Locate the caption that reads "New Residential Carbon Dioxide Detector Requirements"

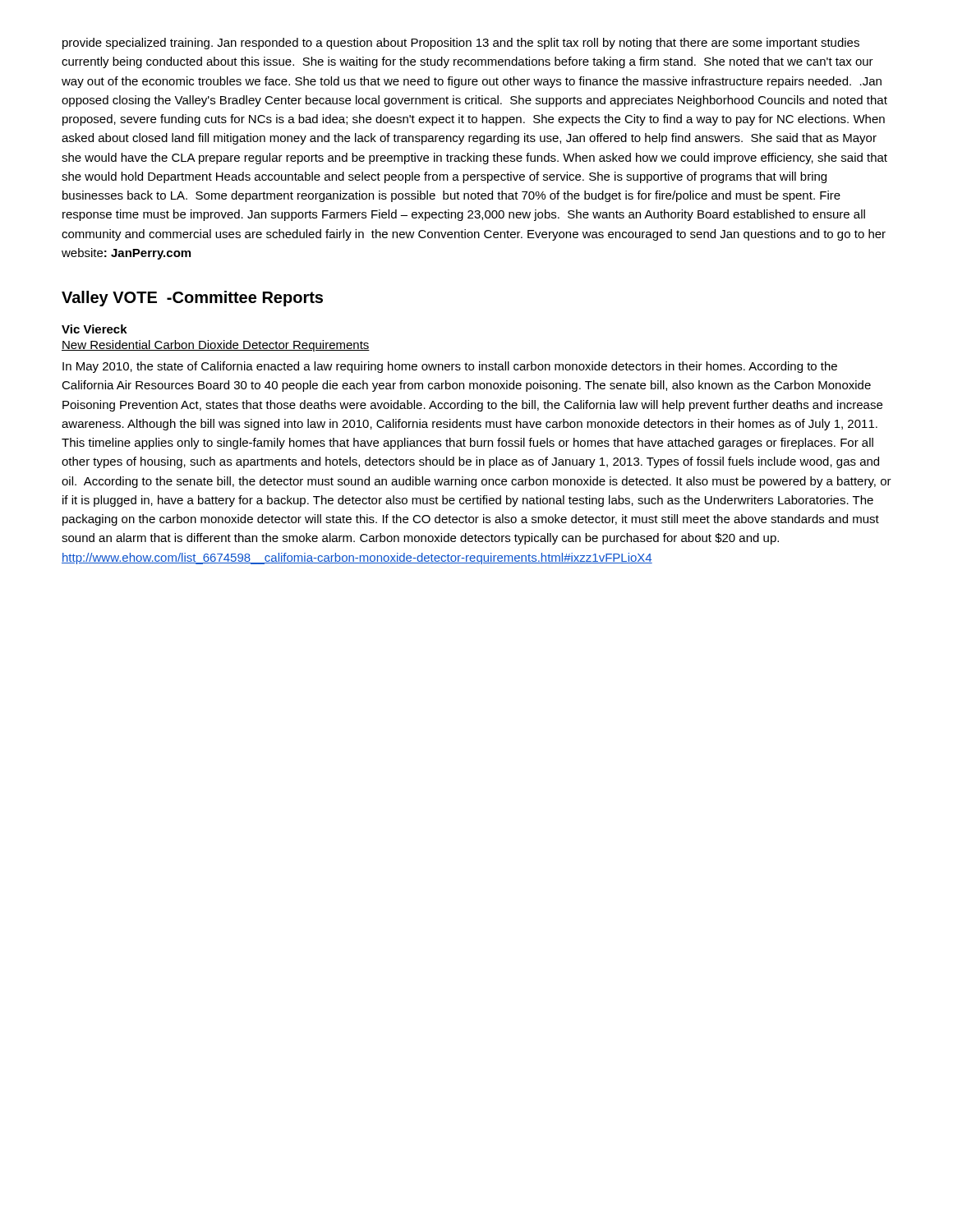215,345
